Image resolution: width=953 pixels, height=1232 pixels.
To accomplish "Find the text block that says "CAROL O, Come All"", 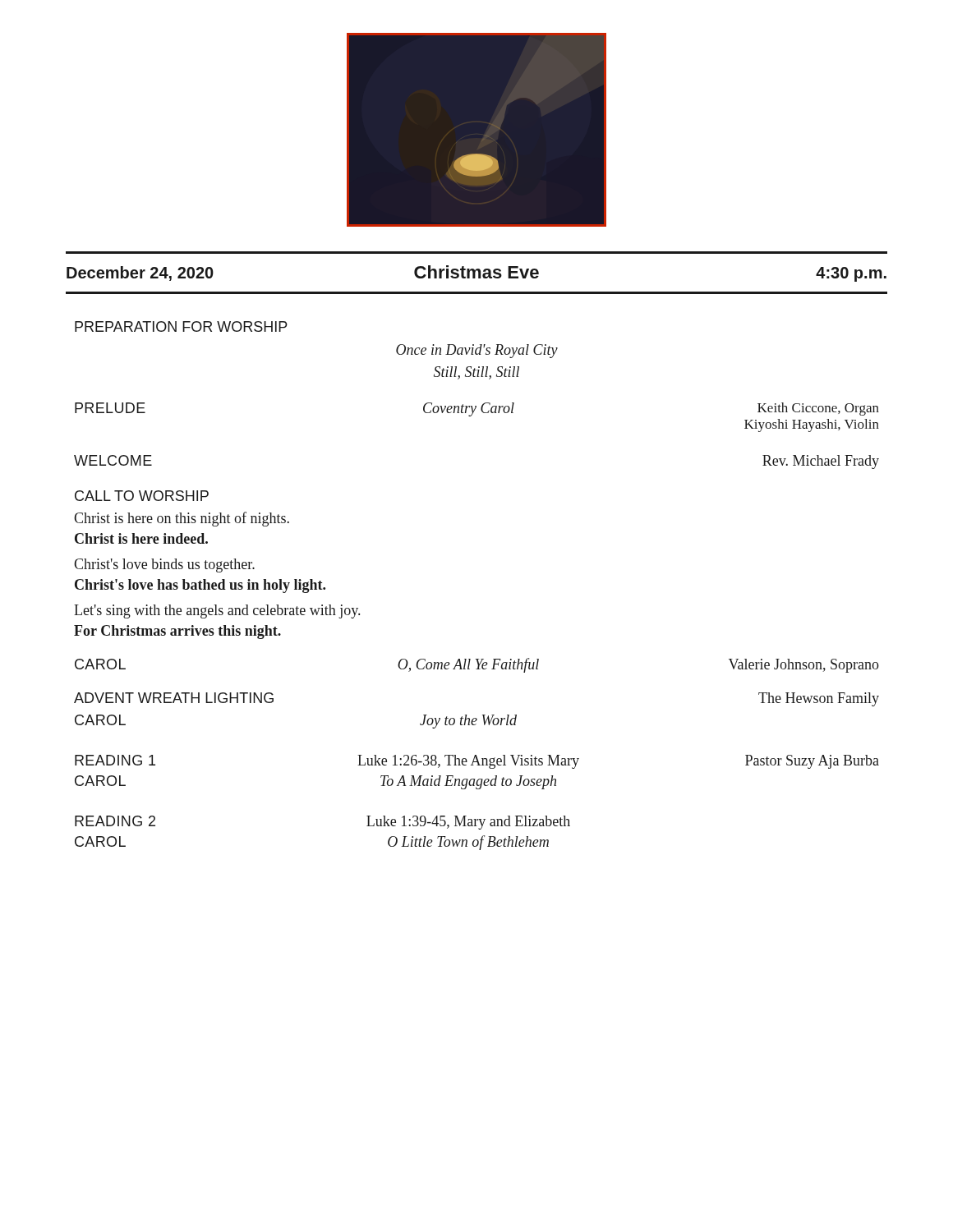I will [x=476, y=664].
